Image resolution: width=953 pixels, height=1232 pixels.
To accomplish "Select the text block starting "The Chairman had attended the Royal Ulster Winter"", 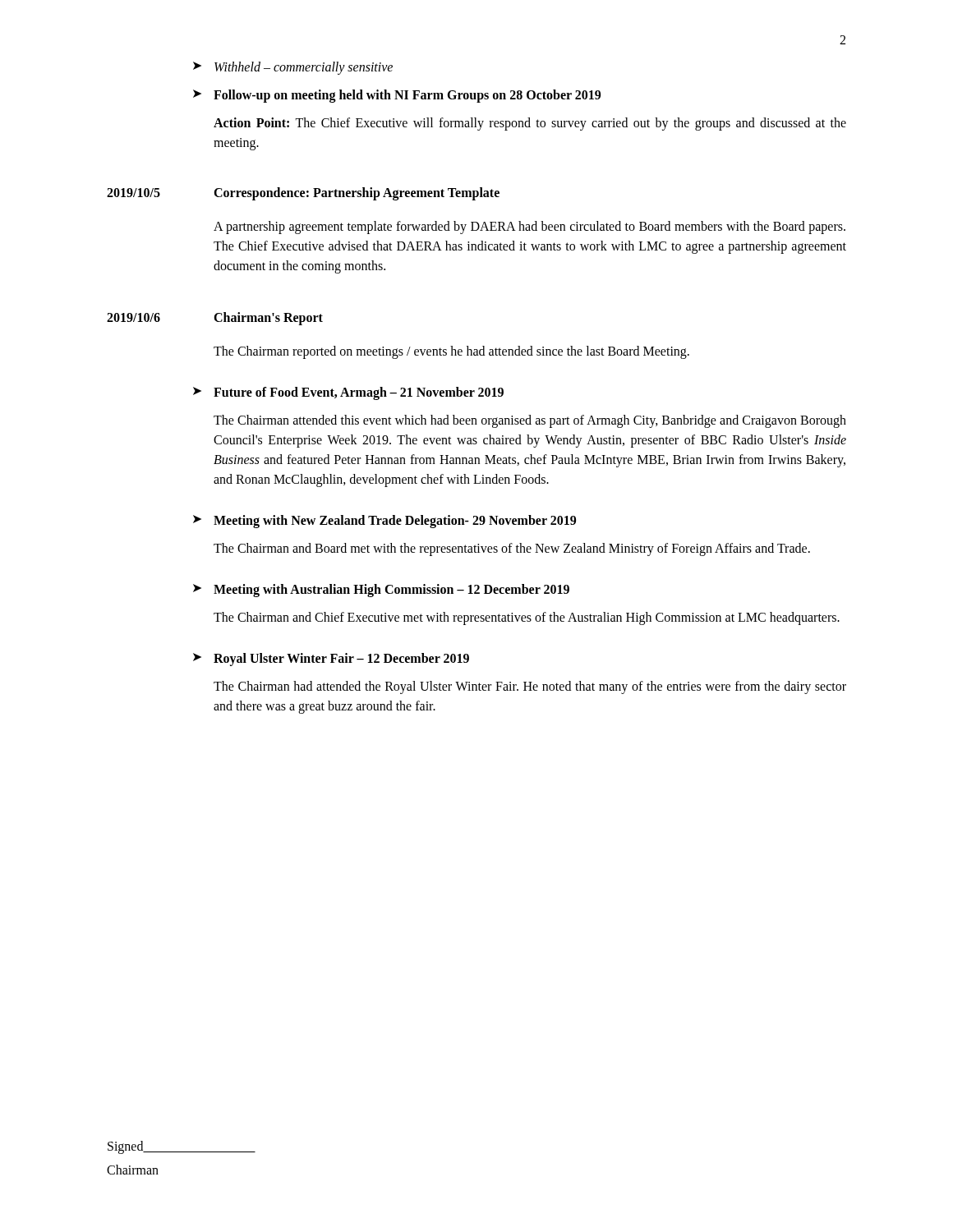I will point(476,701).
